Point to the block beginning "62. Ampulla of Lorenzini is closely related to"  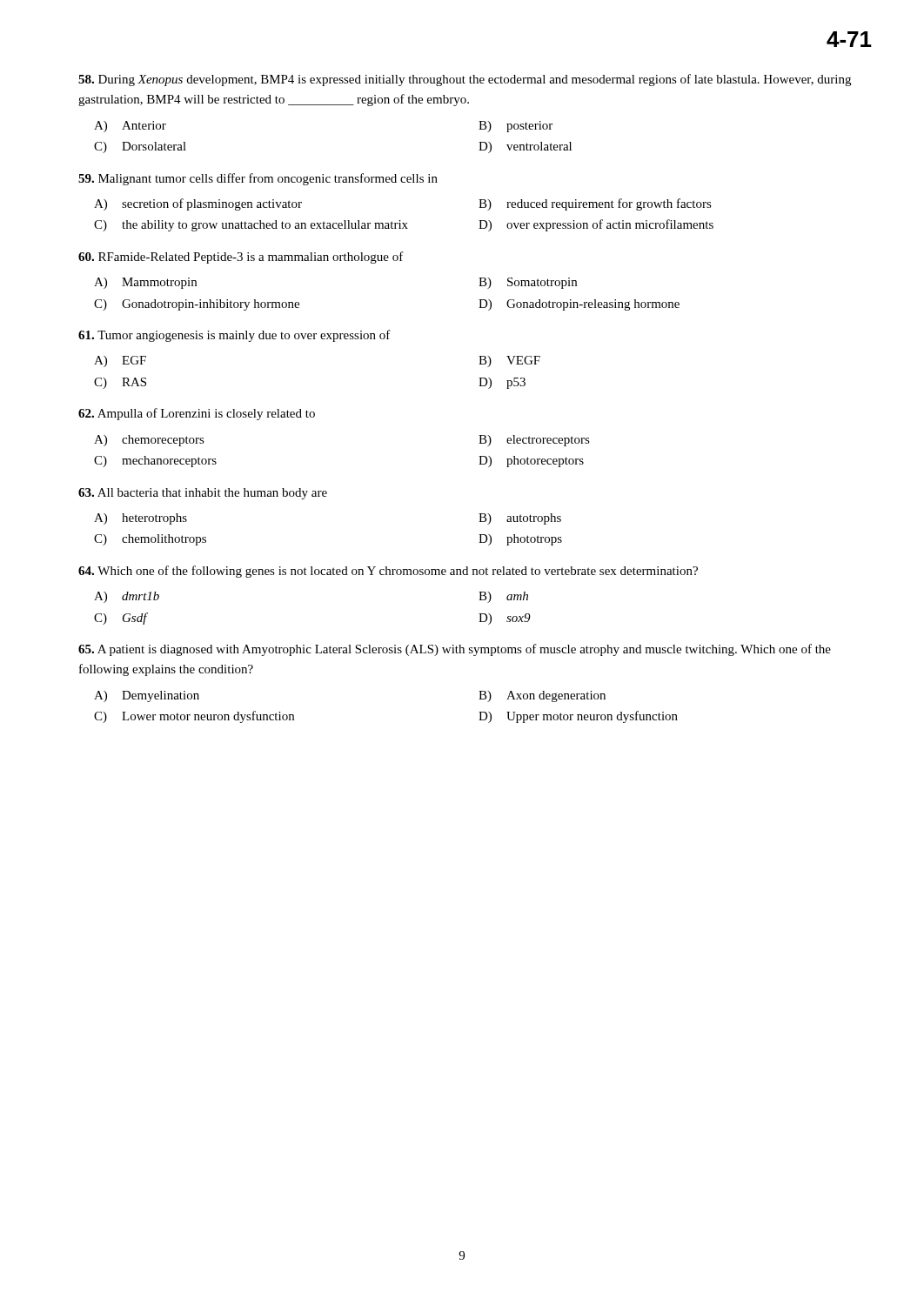(471, 437)
